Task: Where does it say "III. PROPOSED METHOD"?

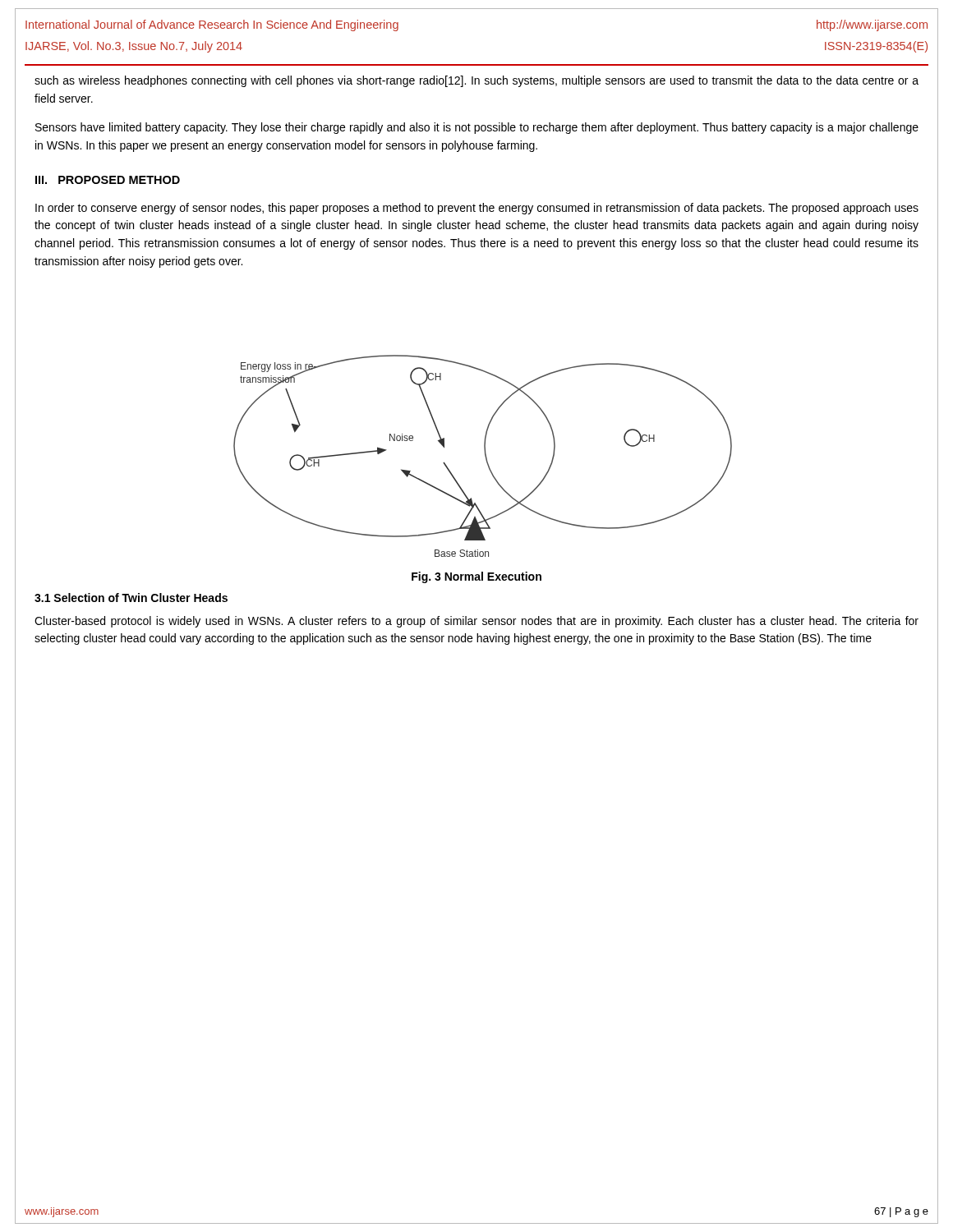Action: click(107, 180)
